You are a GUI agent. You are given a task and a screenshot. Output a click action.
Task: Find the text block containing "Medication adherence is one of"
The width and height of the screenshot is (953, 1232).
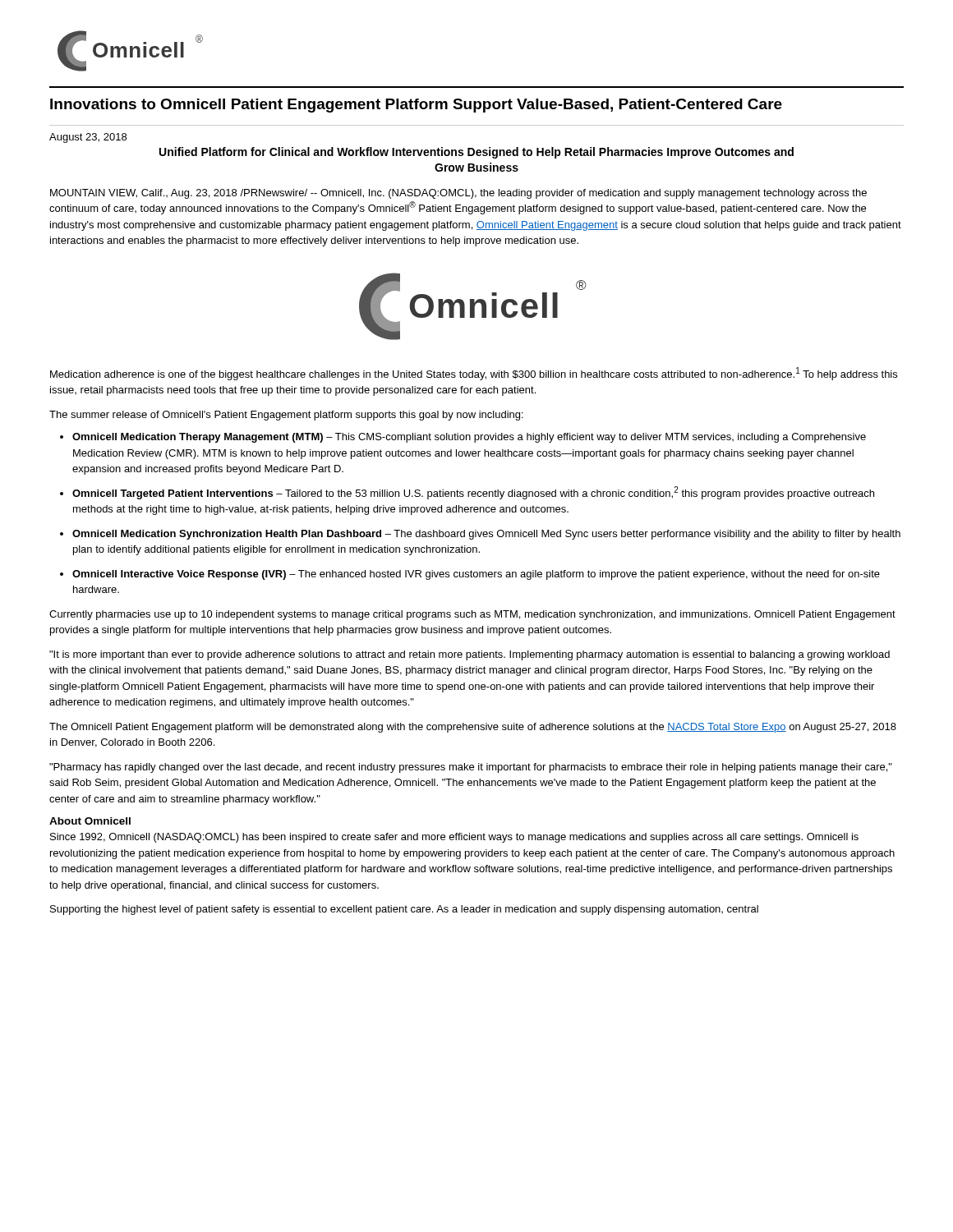(473, 381)
